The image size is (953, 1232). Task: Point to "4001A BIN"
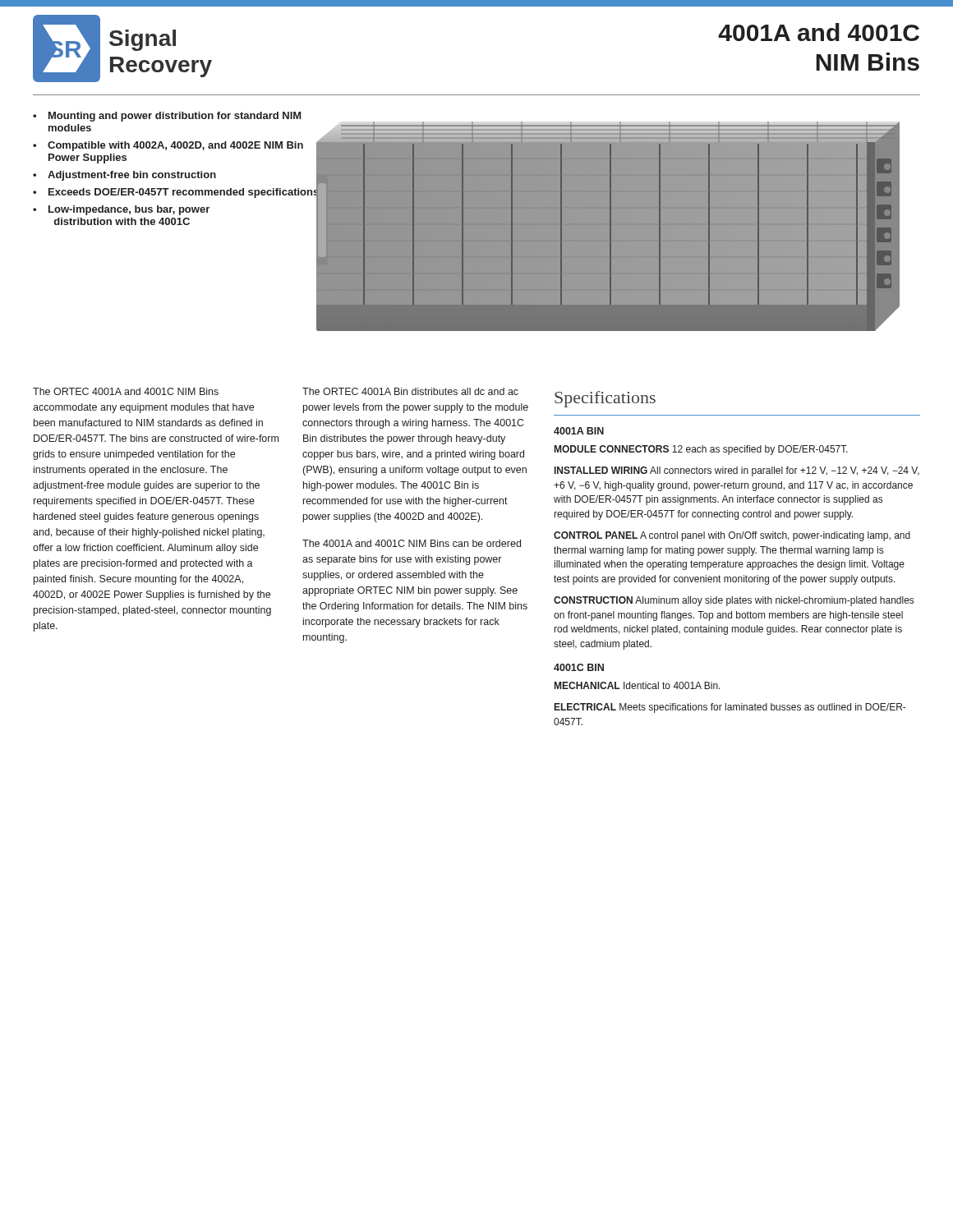coord(579,431)
